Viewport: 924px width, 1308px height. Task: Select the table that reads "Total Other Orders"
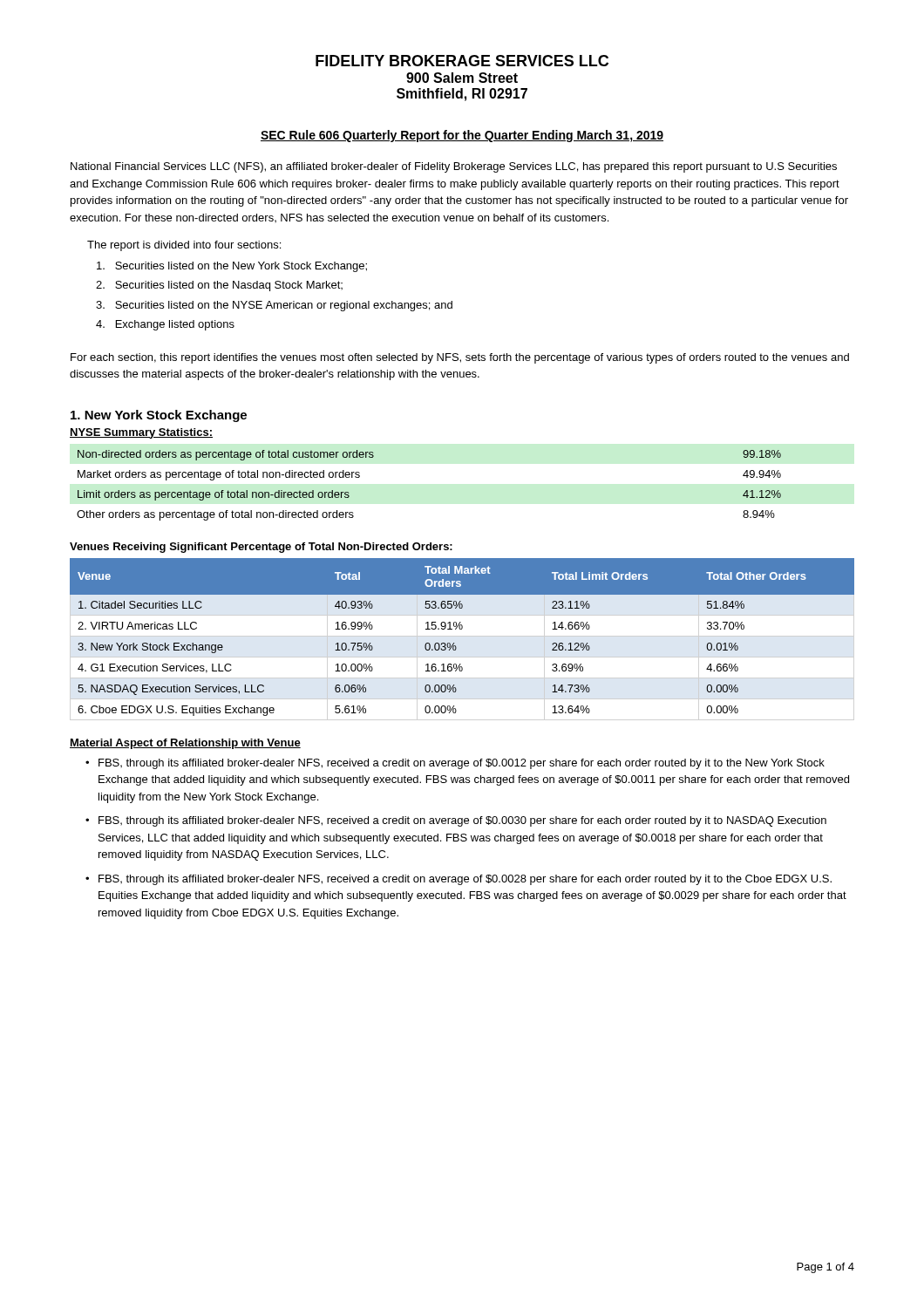[x=462, y=639]
